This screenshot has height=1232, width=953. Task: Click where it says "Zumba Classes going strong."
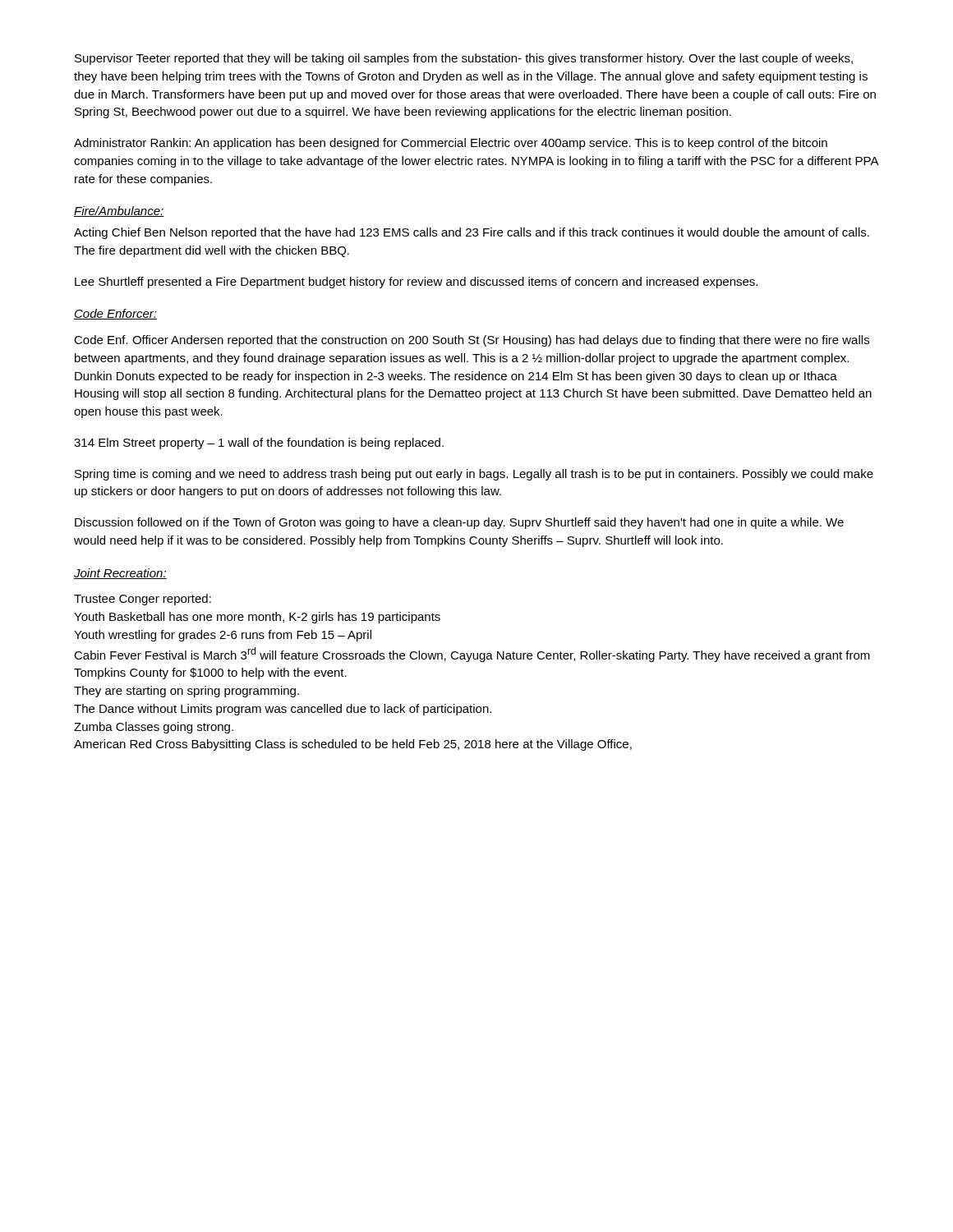point(154,726)
